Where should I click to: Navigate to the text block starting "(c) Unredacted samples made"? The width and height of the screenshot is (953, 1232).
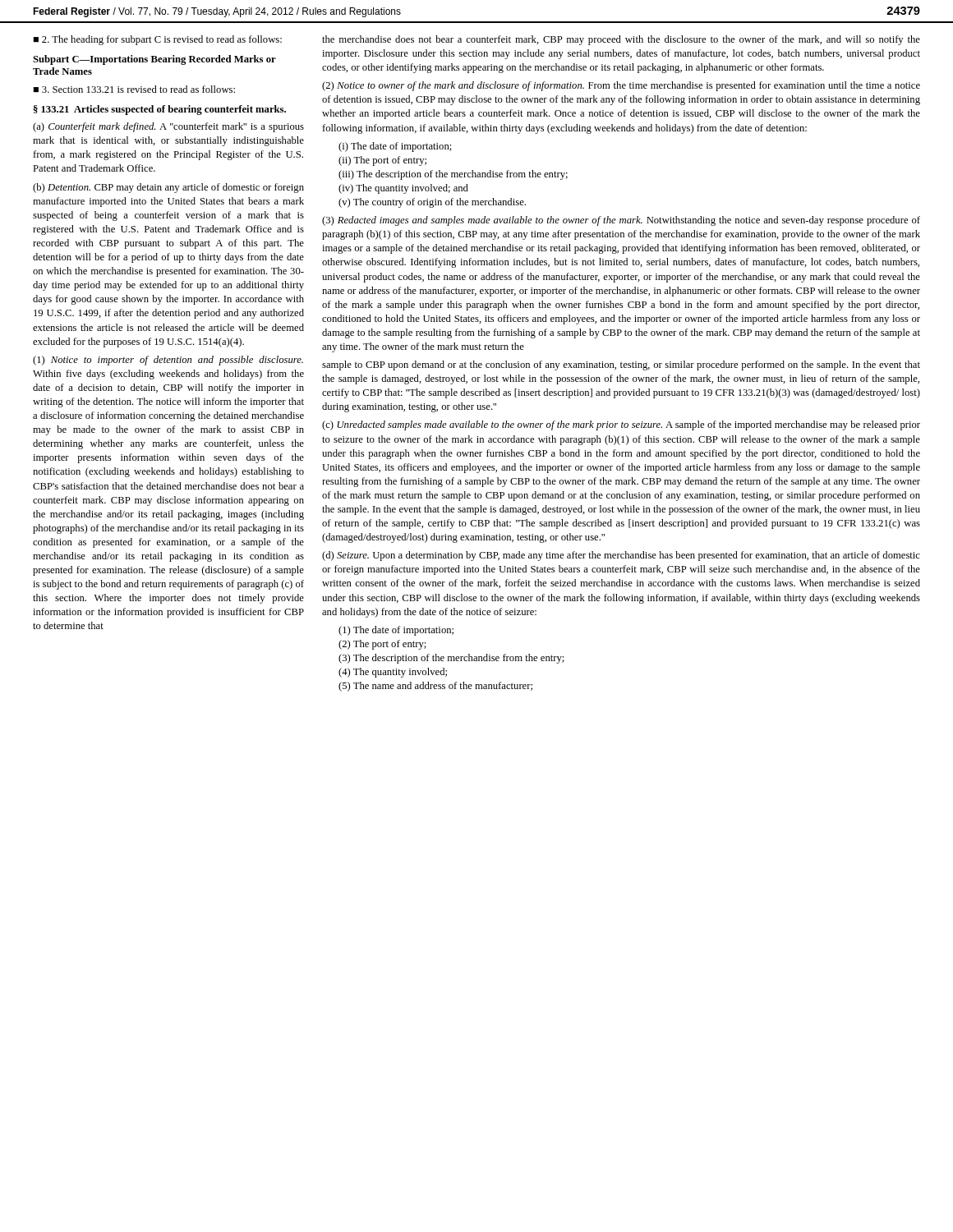point(621,481)
